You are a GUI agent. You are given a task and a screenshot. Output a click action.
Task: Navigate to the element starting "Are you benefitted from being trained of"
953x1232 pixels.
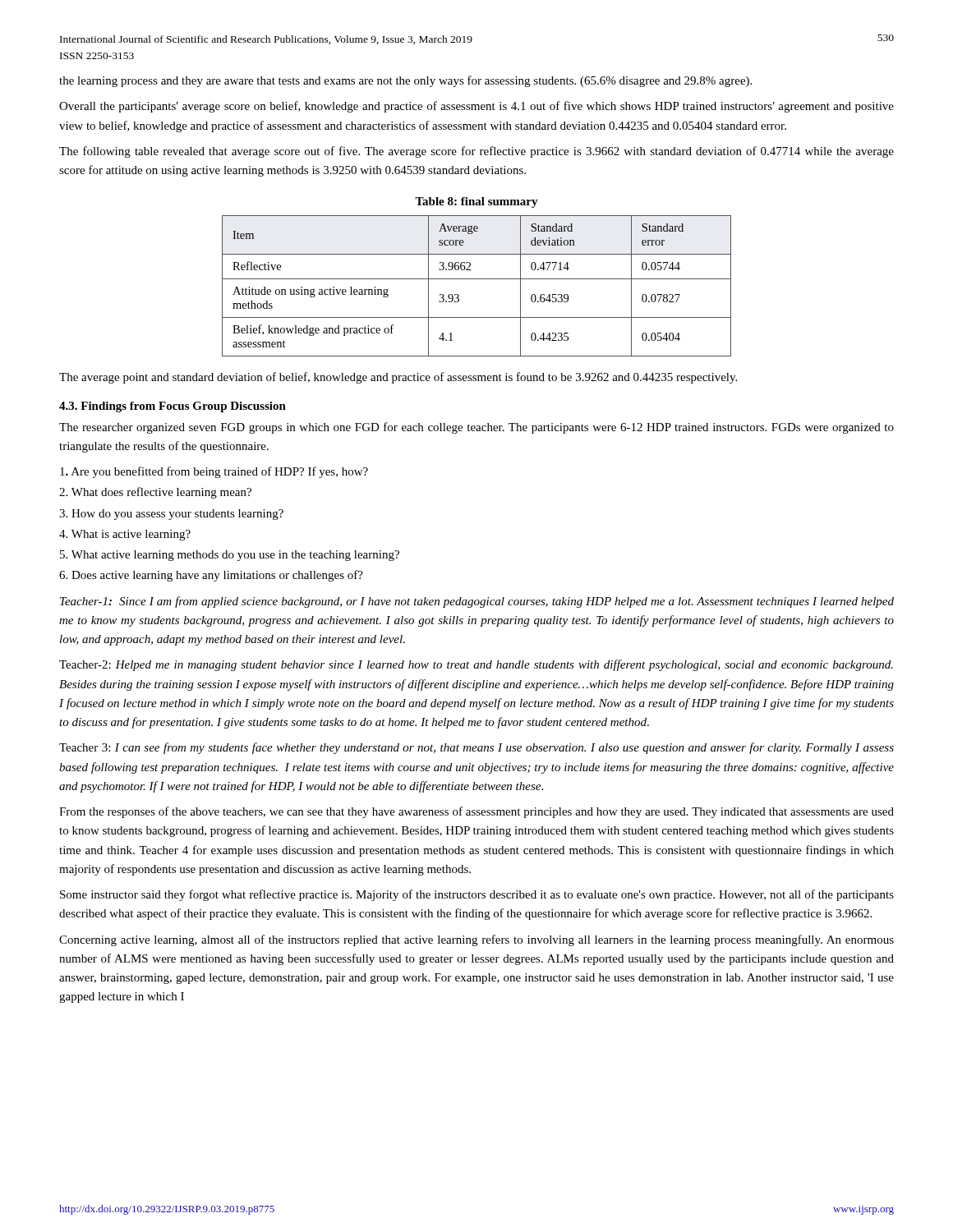click(214, 472)
